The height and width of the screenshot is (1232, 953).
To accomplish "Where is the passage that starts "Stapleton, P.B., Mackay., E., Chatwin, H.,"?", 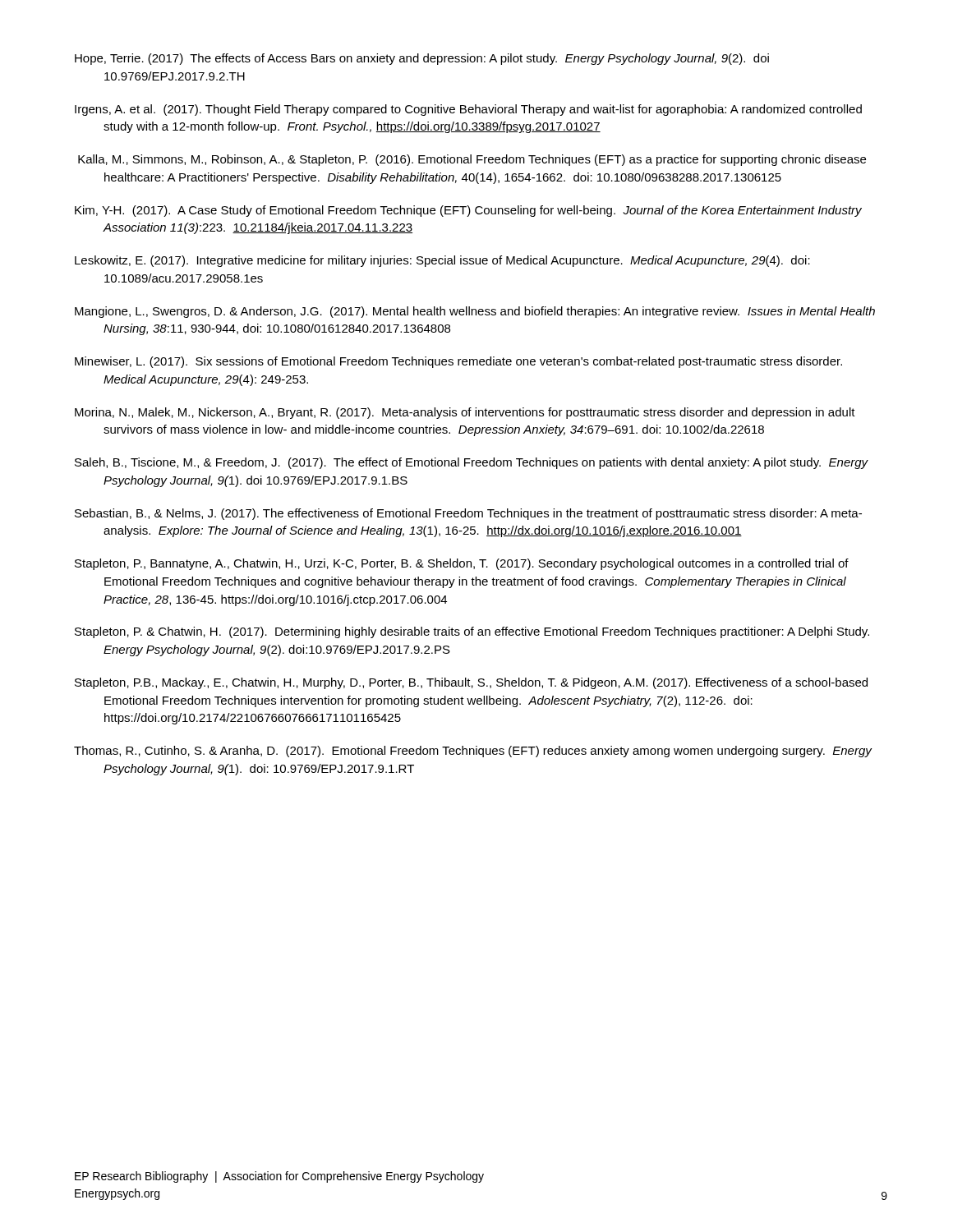I will pos(471,700).
